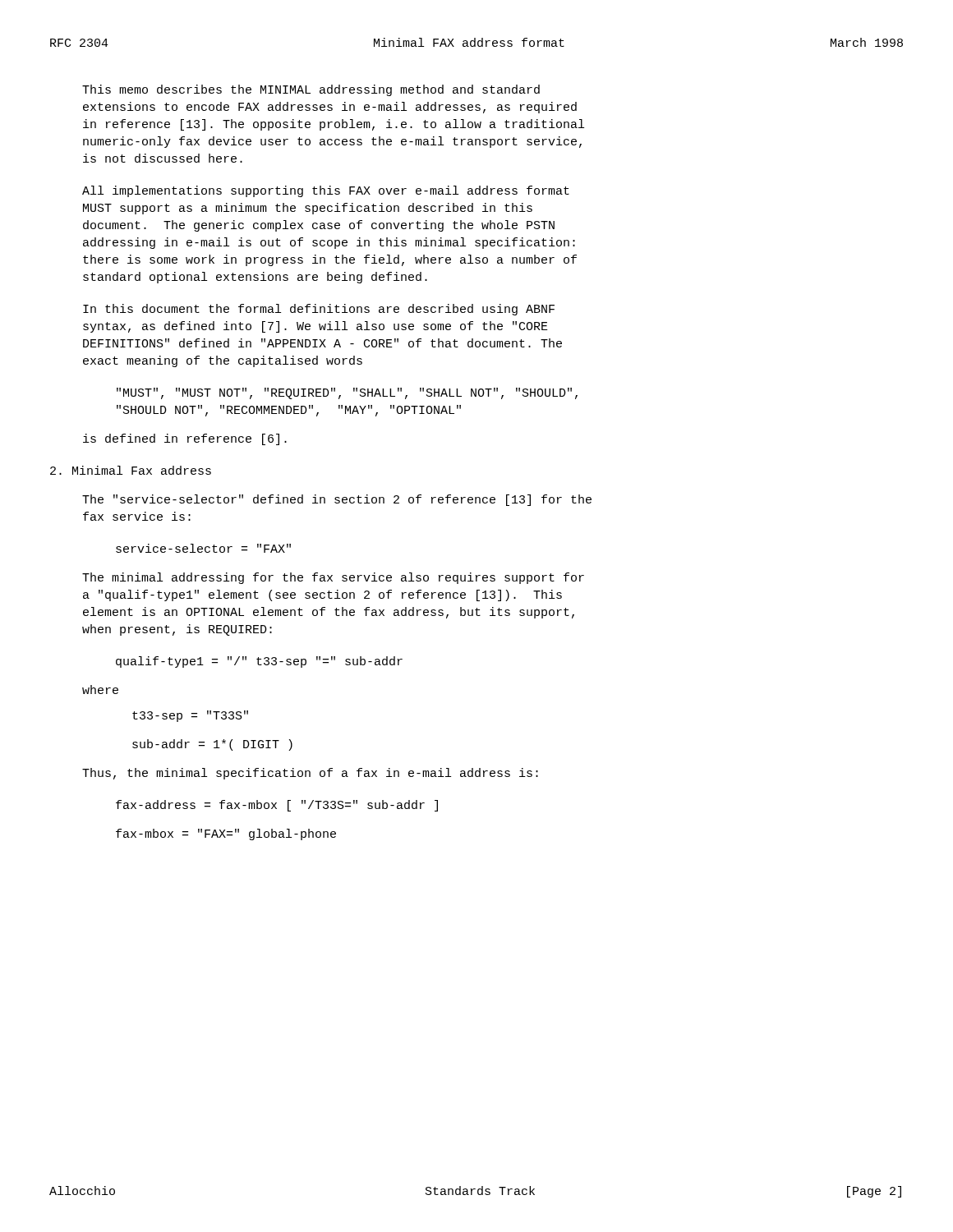953x1232 pixels.
Task: Select the text block starting "sub-addr = 1*( DIGIT )"
Action: coord(213,745)
